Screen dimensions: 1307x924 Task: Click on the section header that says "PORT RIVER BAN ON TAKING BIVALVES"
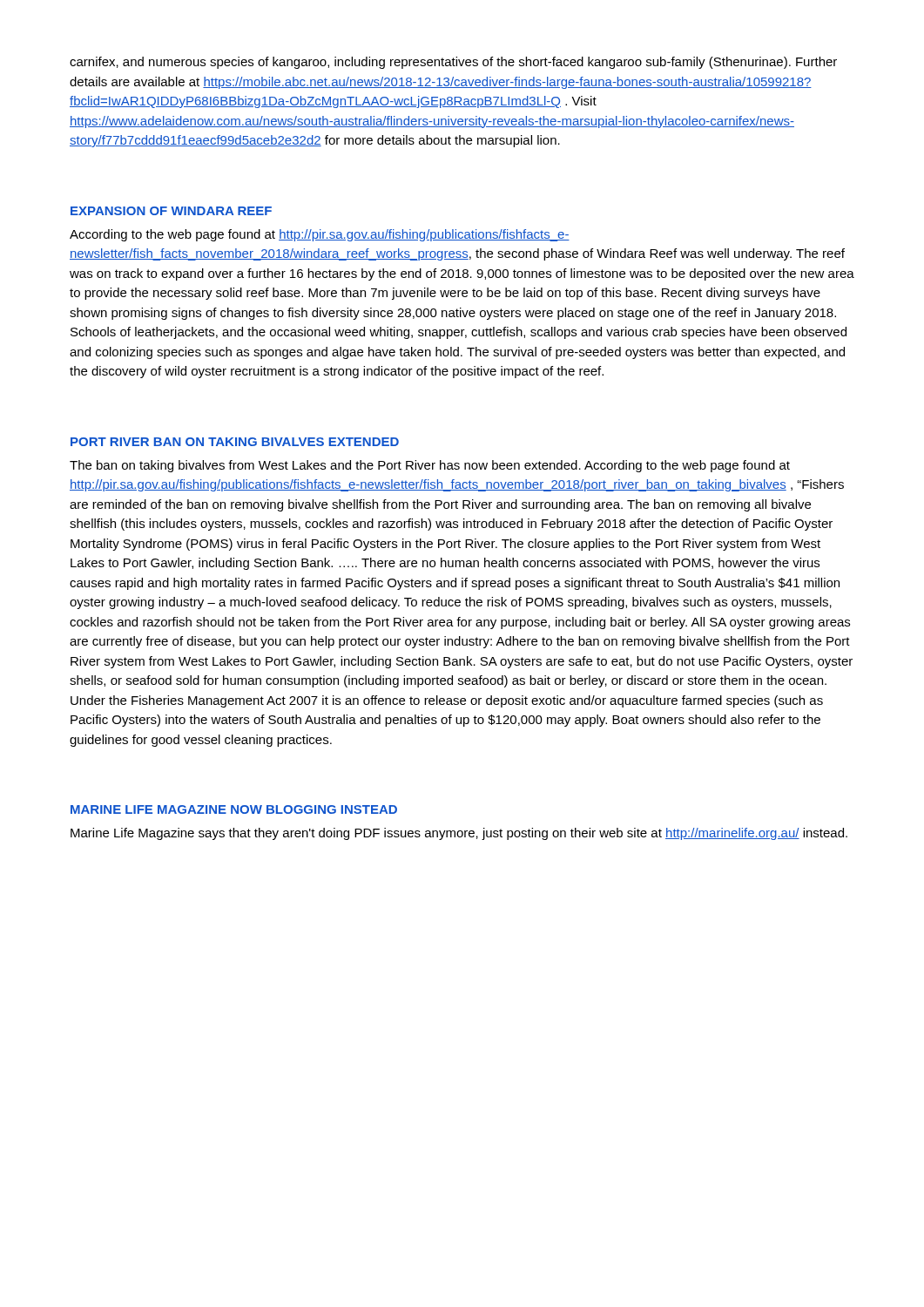tap(234, 441)
